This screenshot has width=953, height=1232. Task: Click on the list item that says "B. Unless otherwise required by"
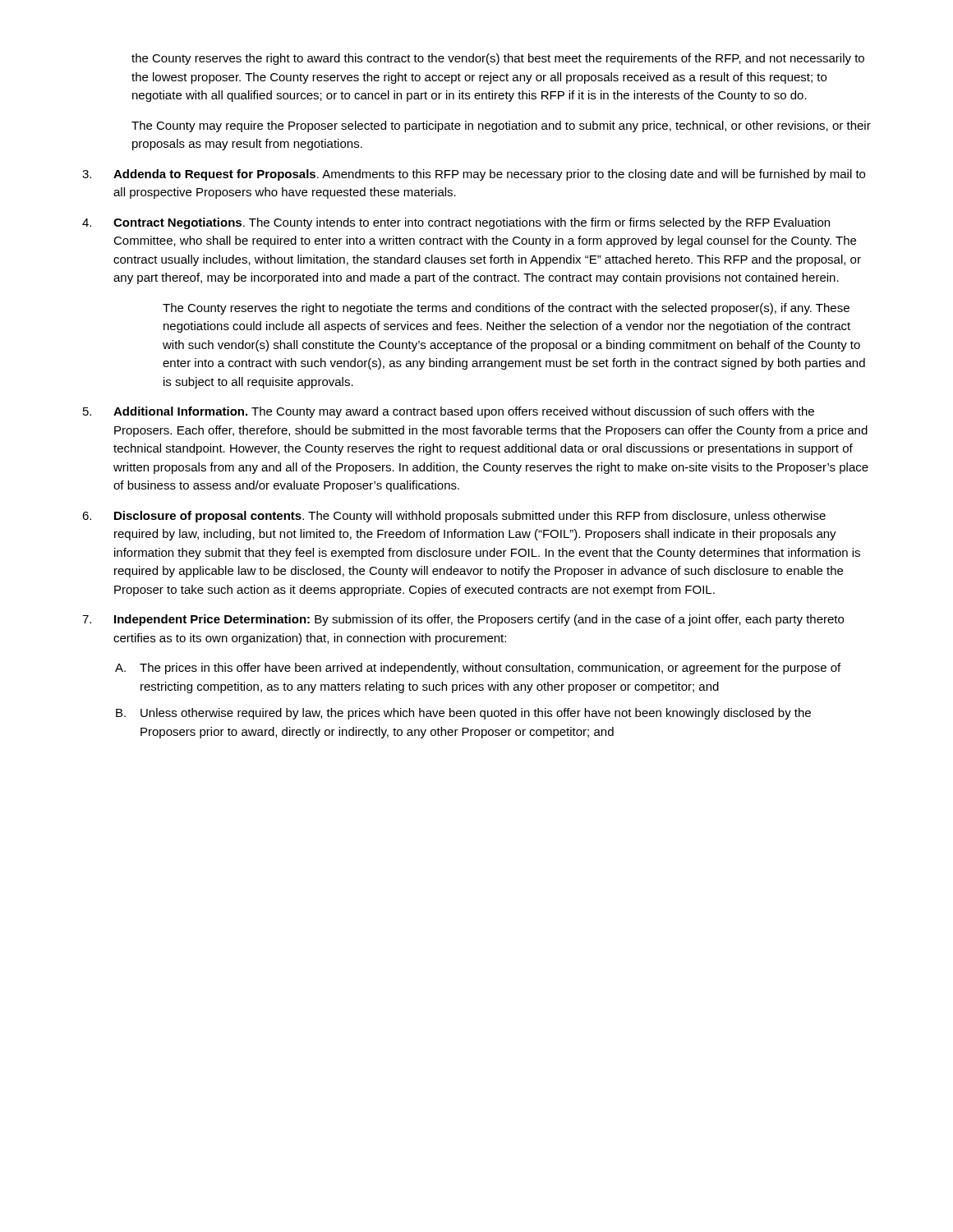493,722
